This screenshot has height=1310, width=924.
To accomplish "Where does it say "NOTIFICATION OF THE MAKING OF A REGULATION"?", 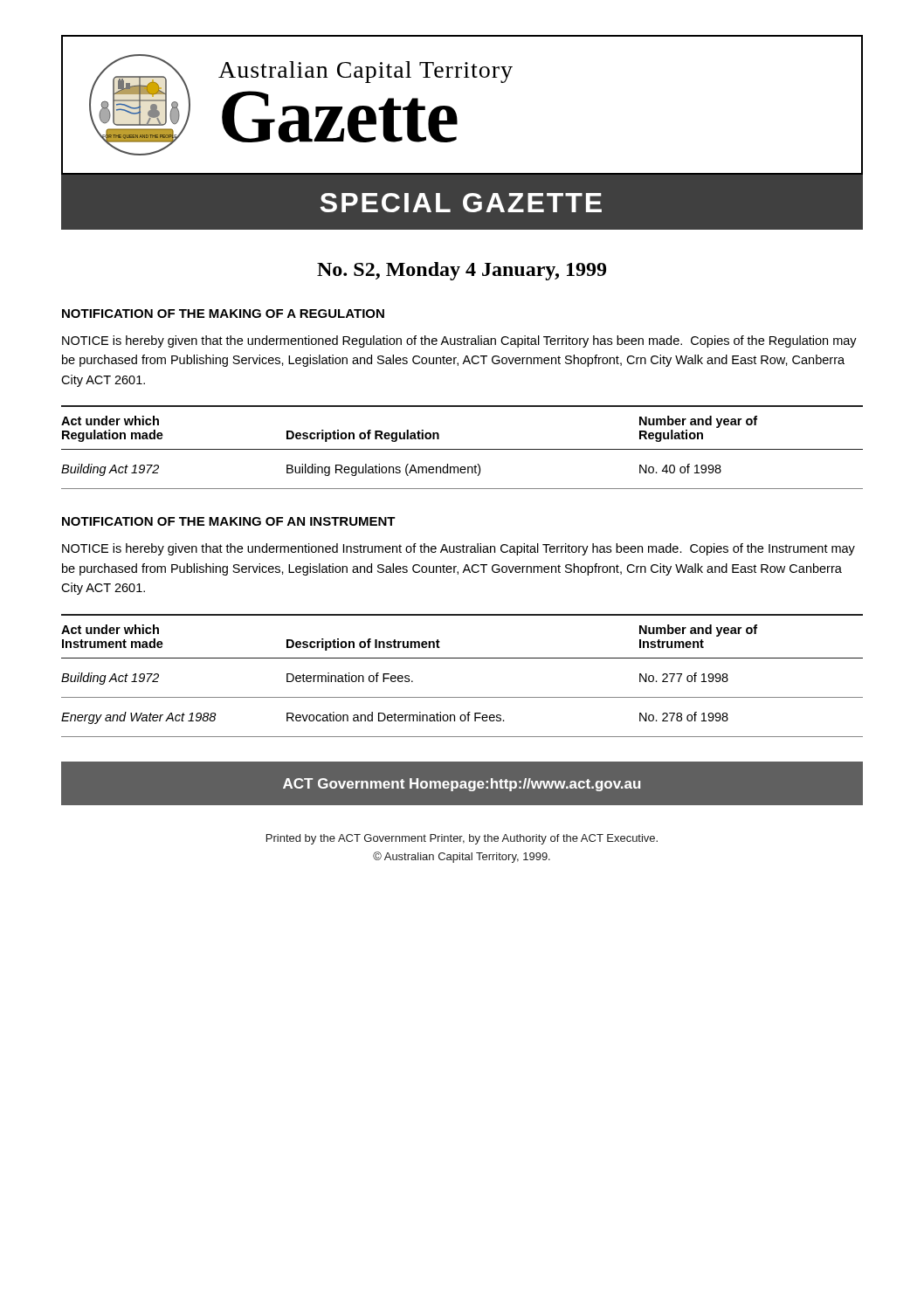I will [x=223, y=313].
